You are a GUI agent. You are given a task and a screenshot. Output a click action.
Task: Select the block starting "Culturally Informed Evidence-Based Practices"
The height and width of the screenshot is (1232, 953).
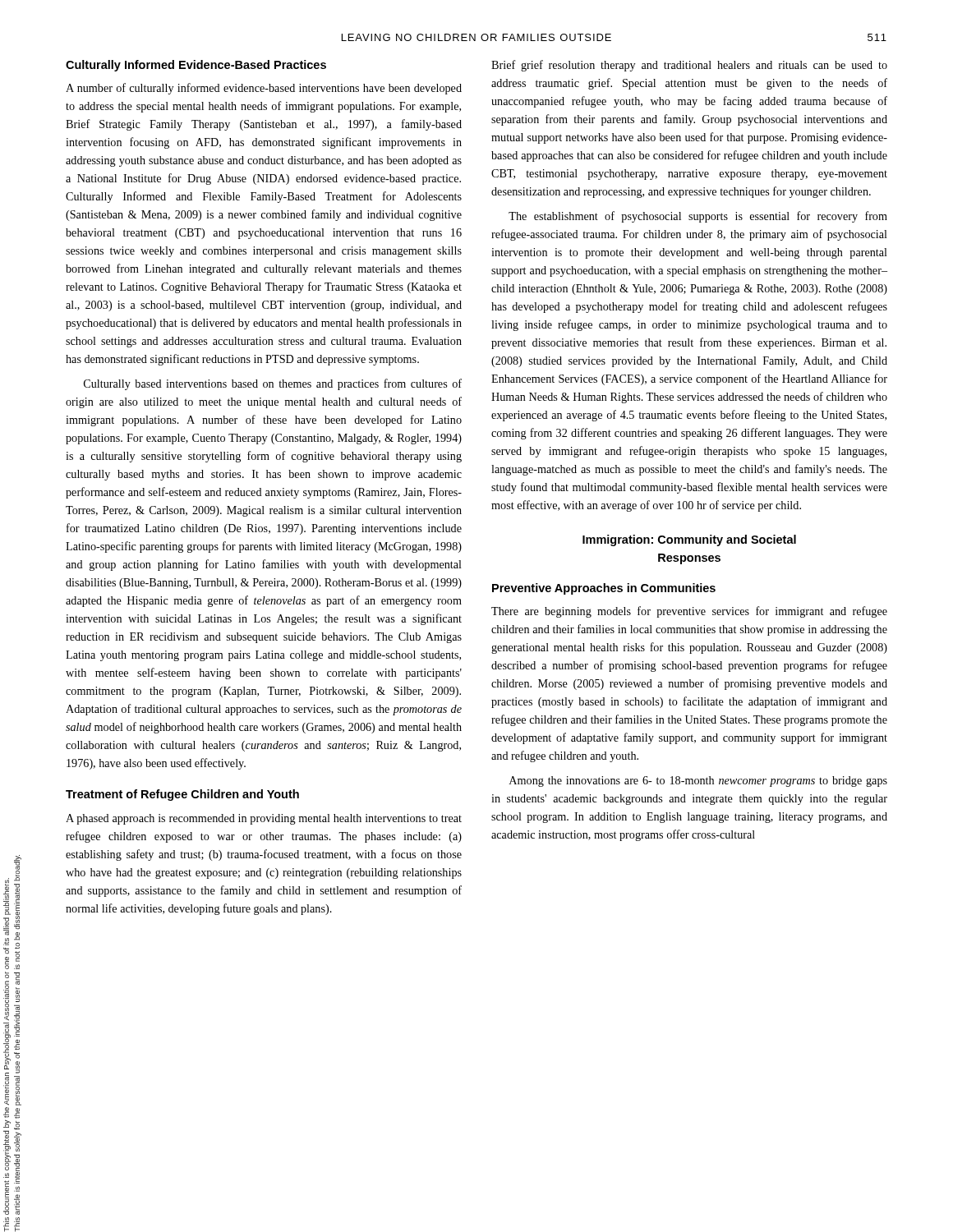[x=196, y=65]
